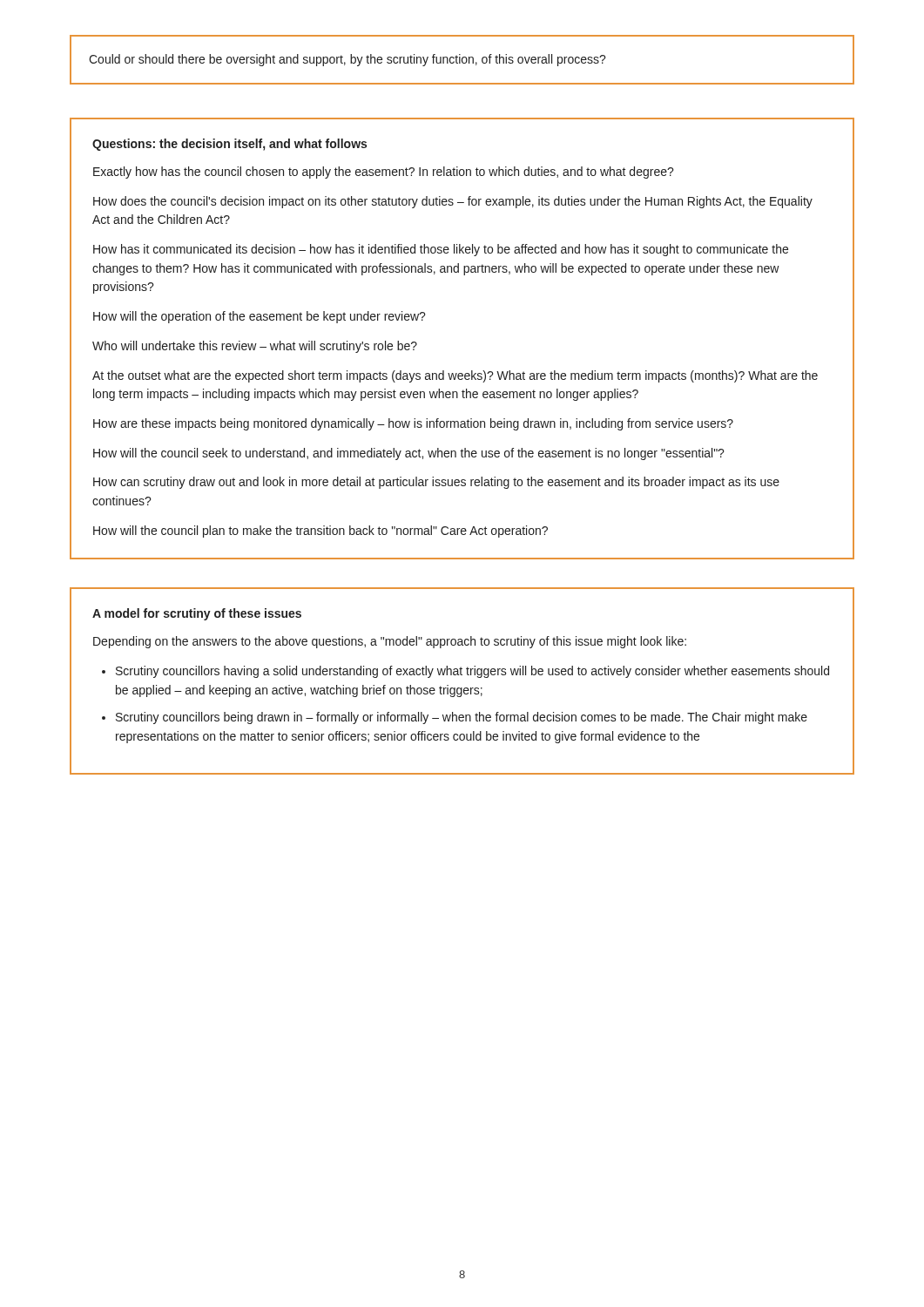Viewport: 924px width, 1307px height.
Task: Where is the section header that starts "A model for scrutiny of these"?
Action: click(197, 614)
